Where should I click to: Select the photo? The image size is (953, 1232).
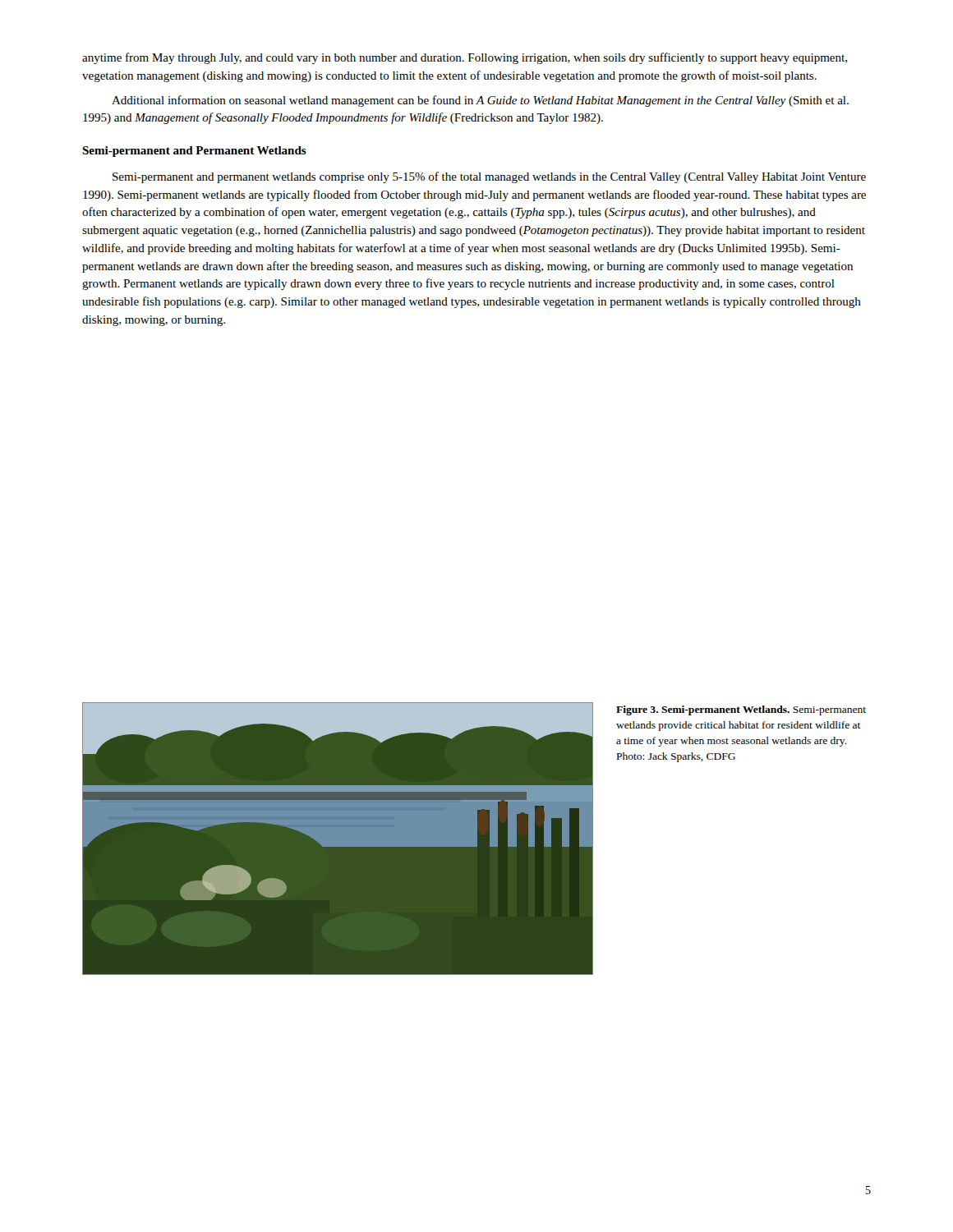tap(338, 839)
